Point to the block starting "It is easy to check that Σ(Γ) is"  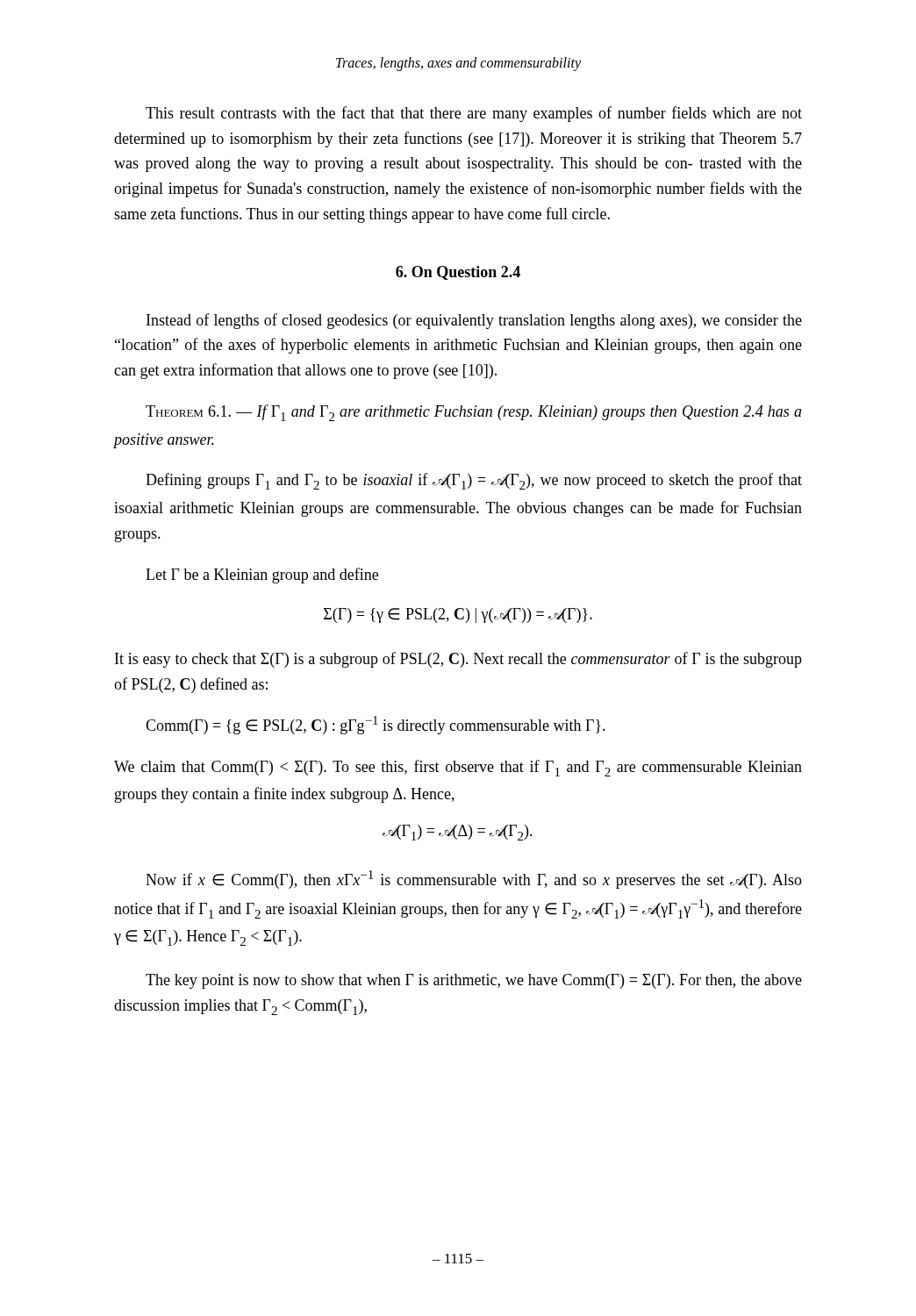coord(458,672)
